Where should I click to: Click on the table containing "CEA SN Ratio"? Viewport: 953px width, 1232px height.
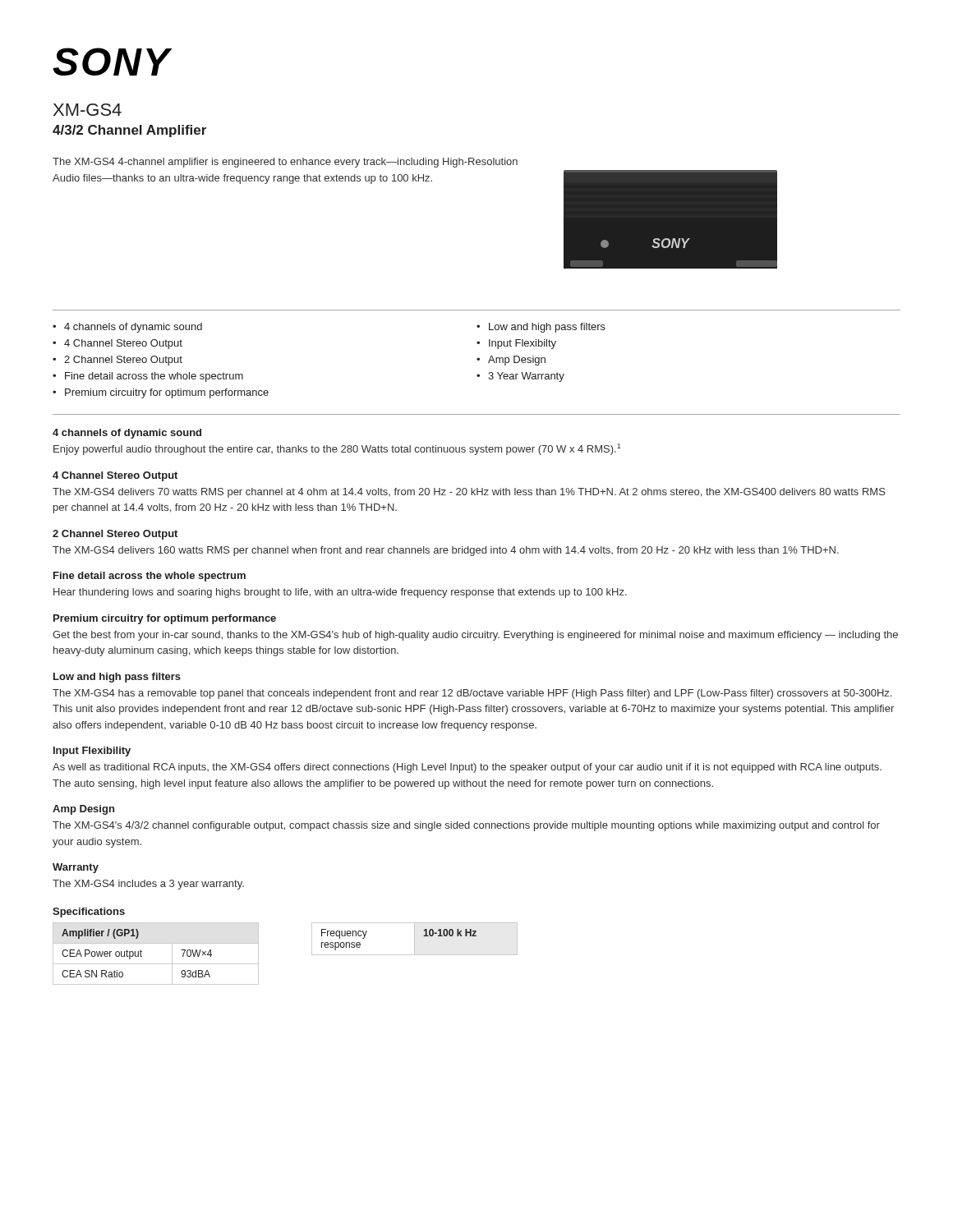click(x=156, y=953)
